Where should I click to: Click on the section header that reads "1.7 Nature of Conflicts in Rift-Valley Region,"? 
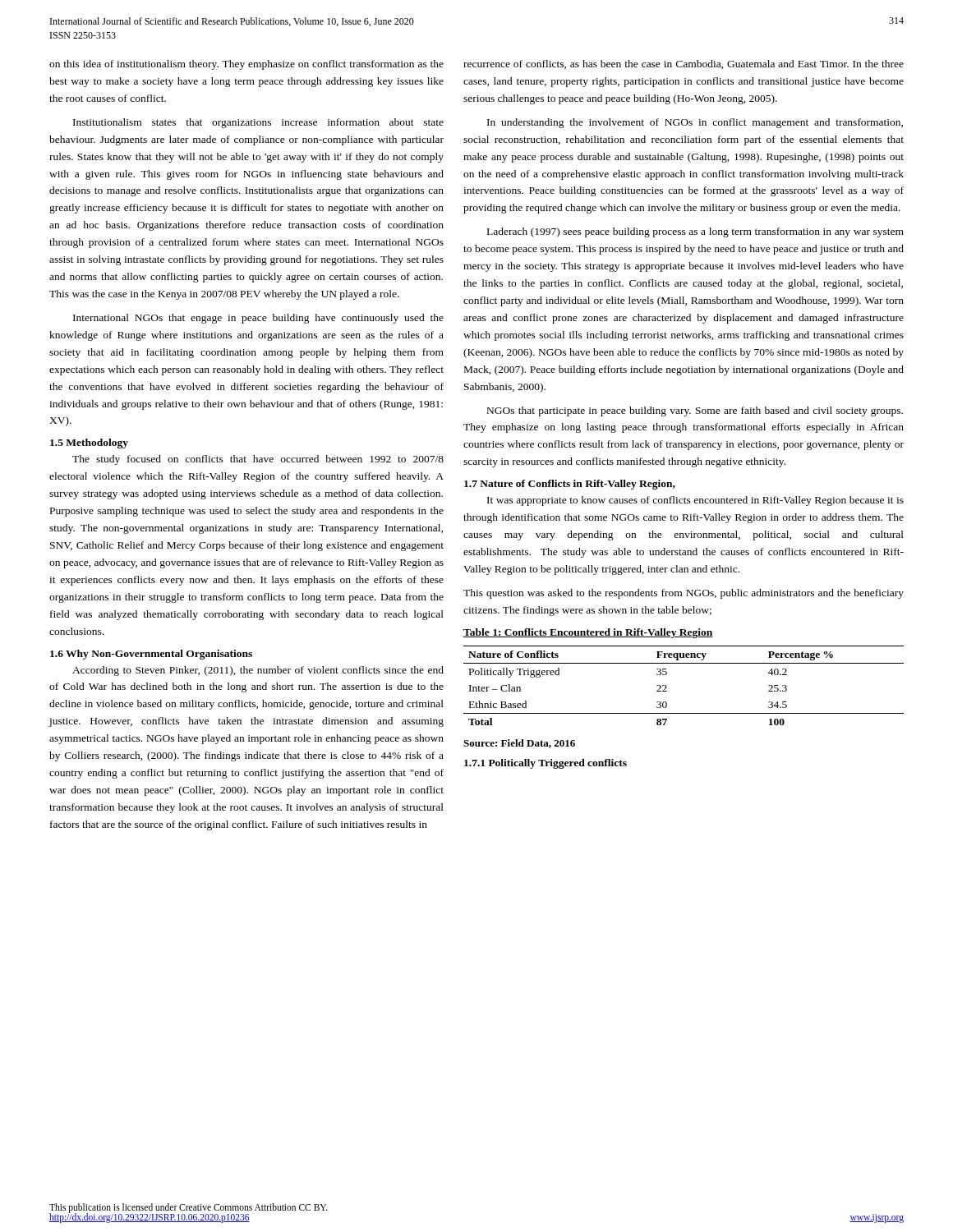click(x=569, y=484)
